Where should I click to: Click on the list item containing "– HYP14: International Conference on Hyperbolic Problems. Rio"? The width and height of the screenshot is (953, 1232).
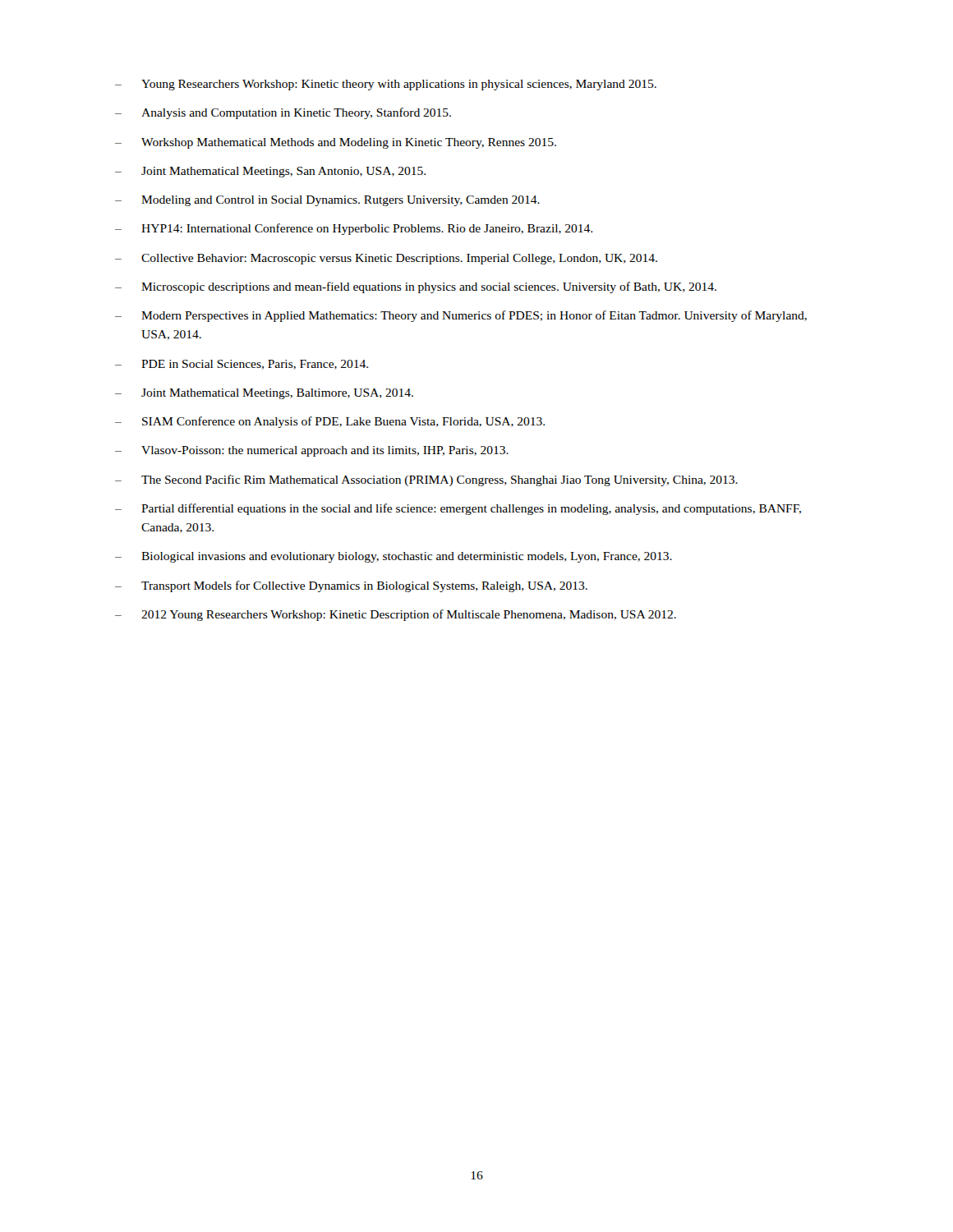pyautogui.click(x=476, y=228)
